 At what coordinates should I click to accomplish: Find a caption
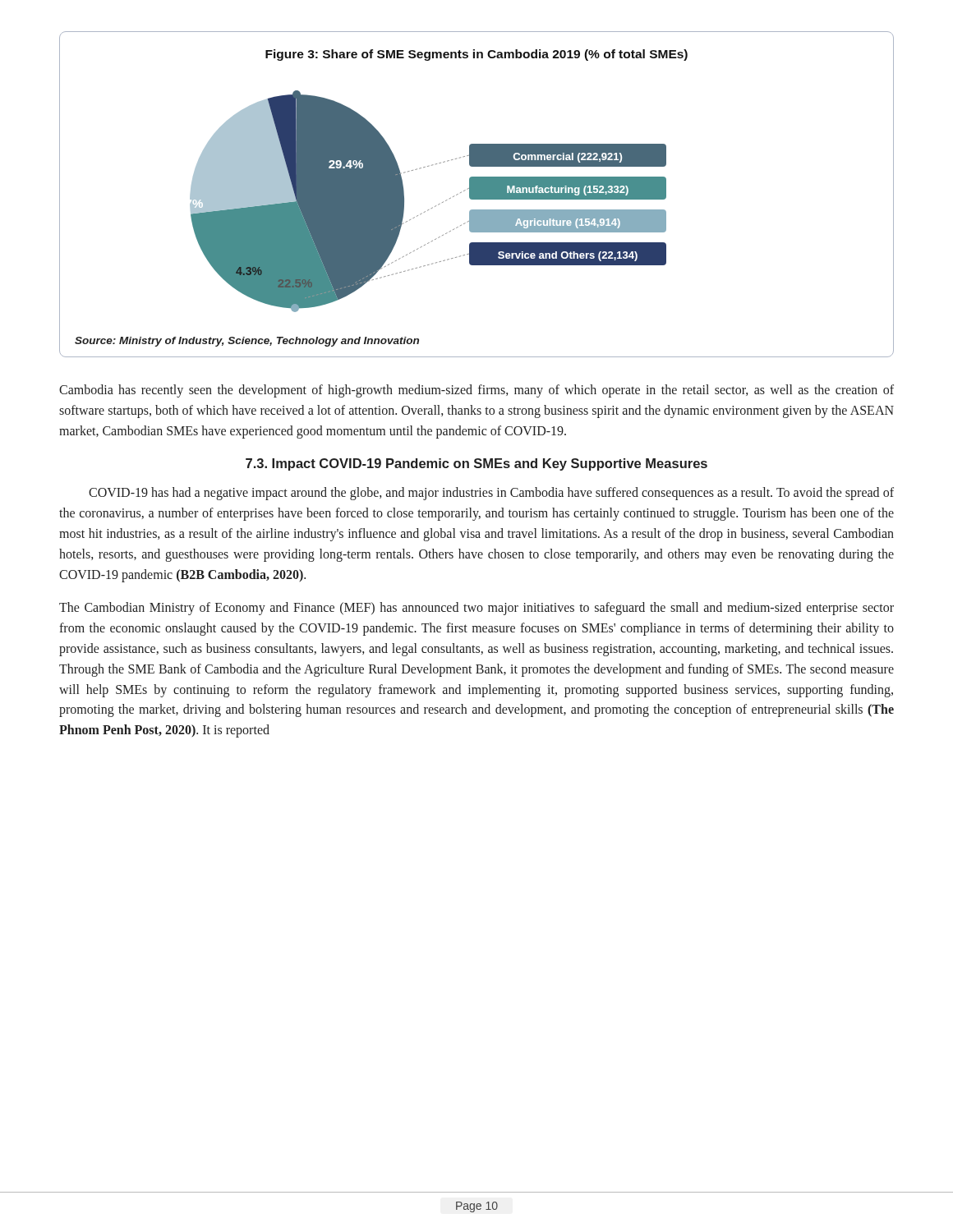pyautogui.click(x=247, y=340)
